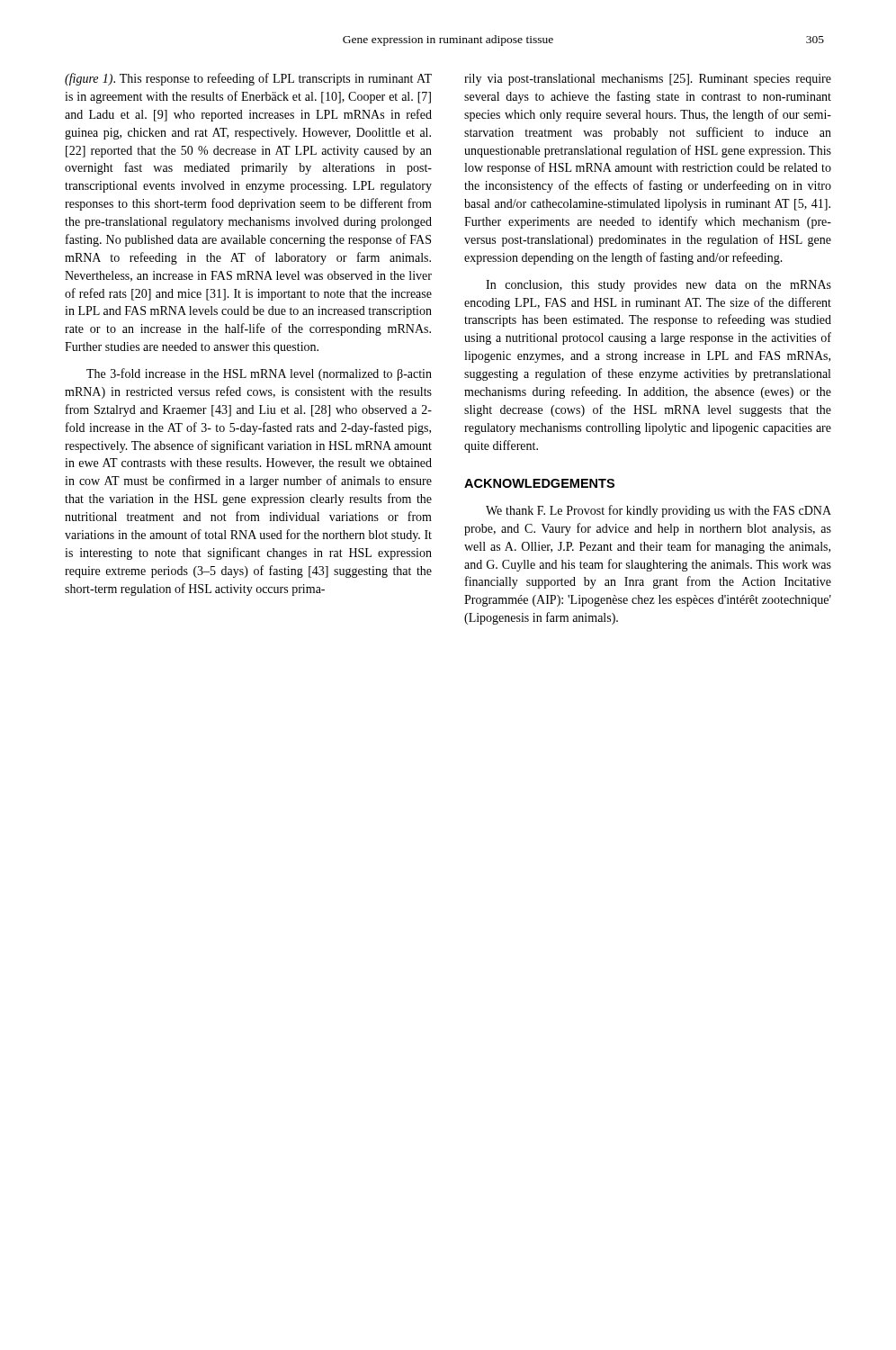
Task: Find the text block starting "(figure 1). This response"
Action: tap(248, 213)
